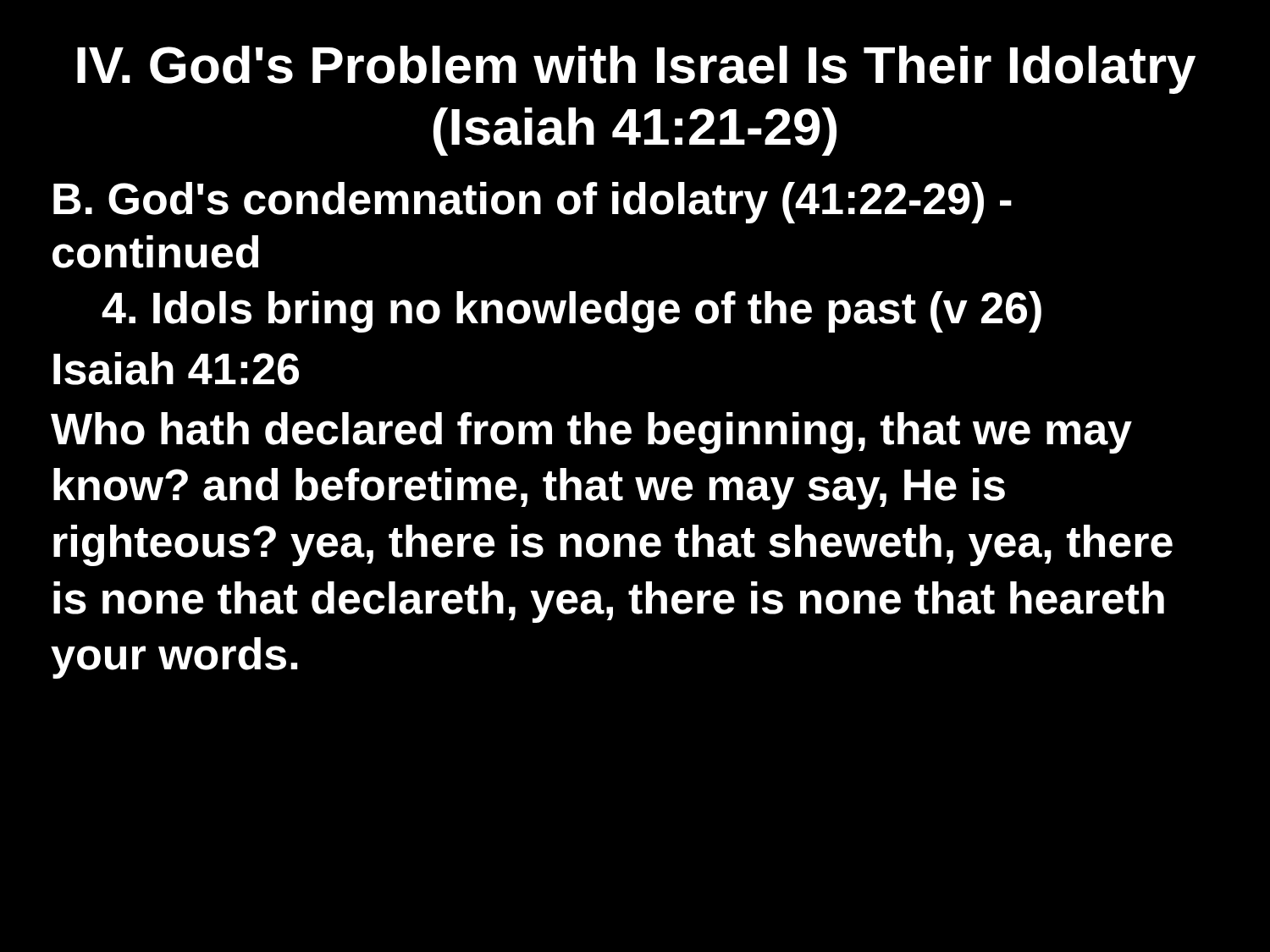The image size is (1270, 952).
Task: Click the passage that begins "Who hath declared from the beginning, that"
Action: pos(612,542)
